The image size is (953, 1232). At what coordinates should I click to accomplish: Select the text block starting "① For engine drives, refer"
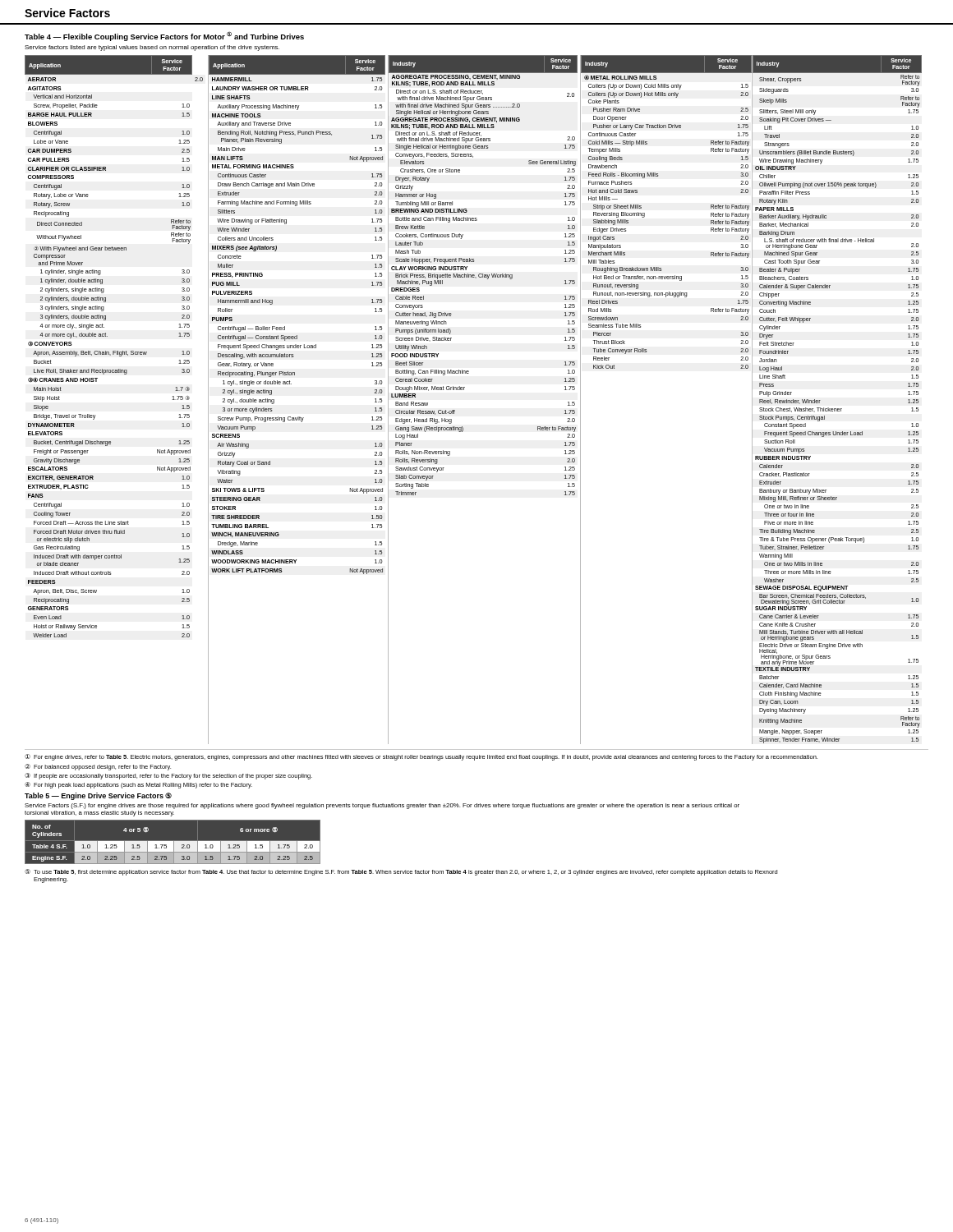tap(421, 757)
